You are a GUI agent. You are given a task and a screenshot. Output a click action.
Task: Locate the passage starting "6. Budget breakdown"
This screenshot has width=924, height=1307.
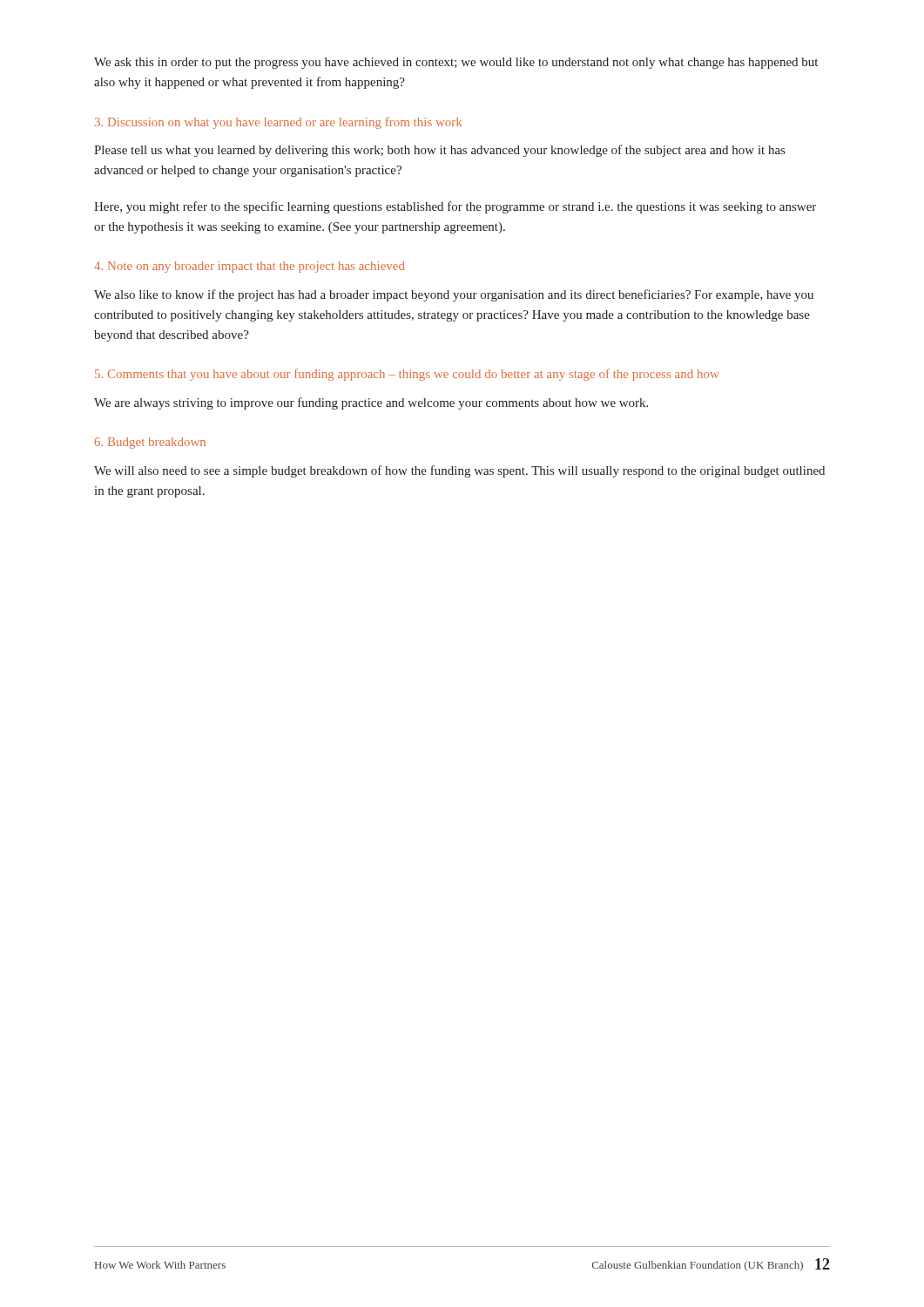pyautogui.click(x=150, y=442)
